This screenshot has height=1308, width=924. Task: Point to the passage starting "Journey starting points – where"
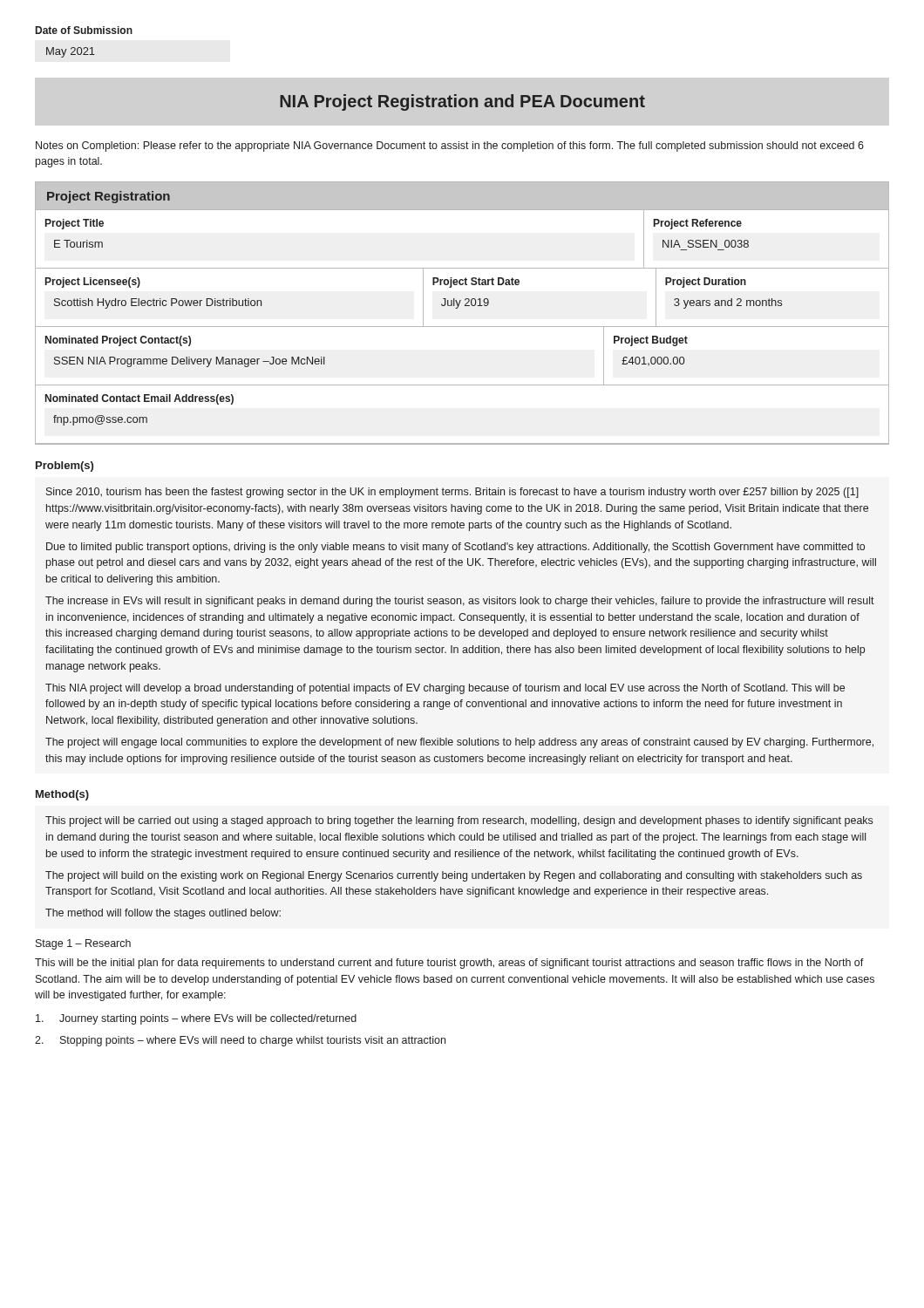pyautogui.click(x=196, y=1019)
